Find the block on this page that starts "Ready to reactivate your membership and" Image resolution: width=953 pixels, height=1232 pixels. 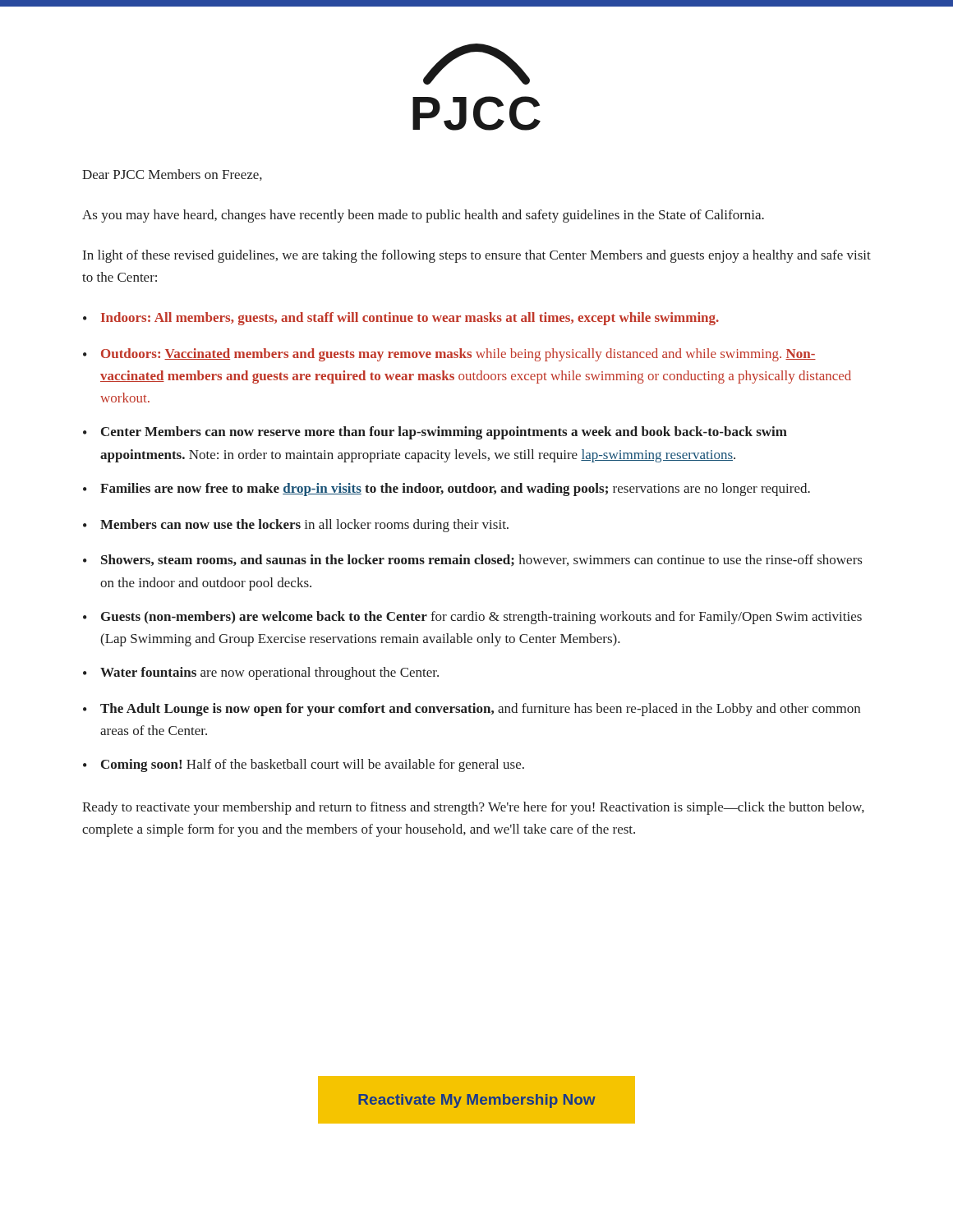pos(473,818)
